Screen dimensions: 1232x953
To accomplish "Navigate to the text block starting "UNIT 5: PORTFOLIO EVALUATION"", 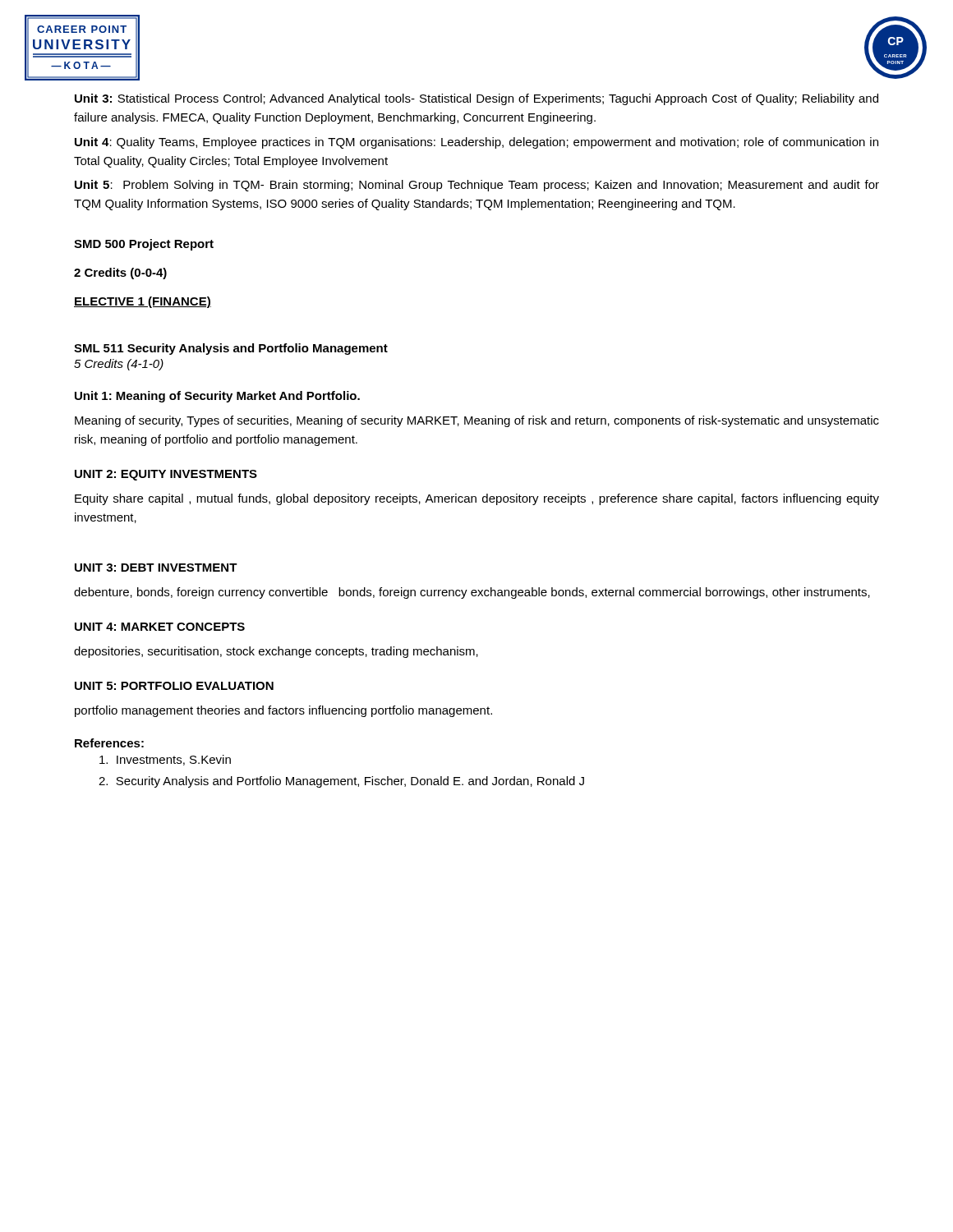I will coord(174,686).
